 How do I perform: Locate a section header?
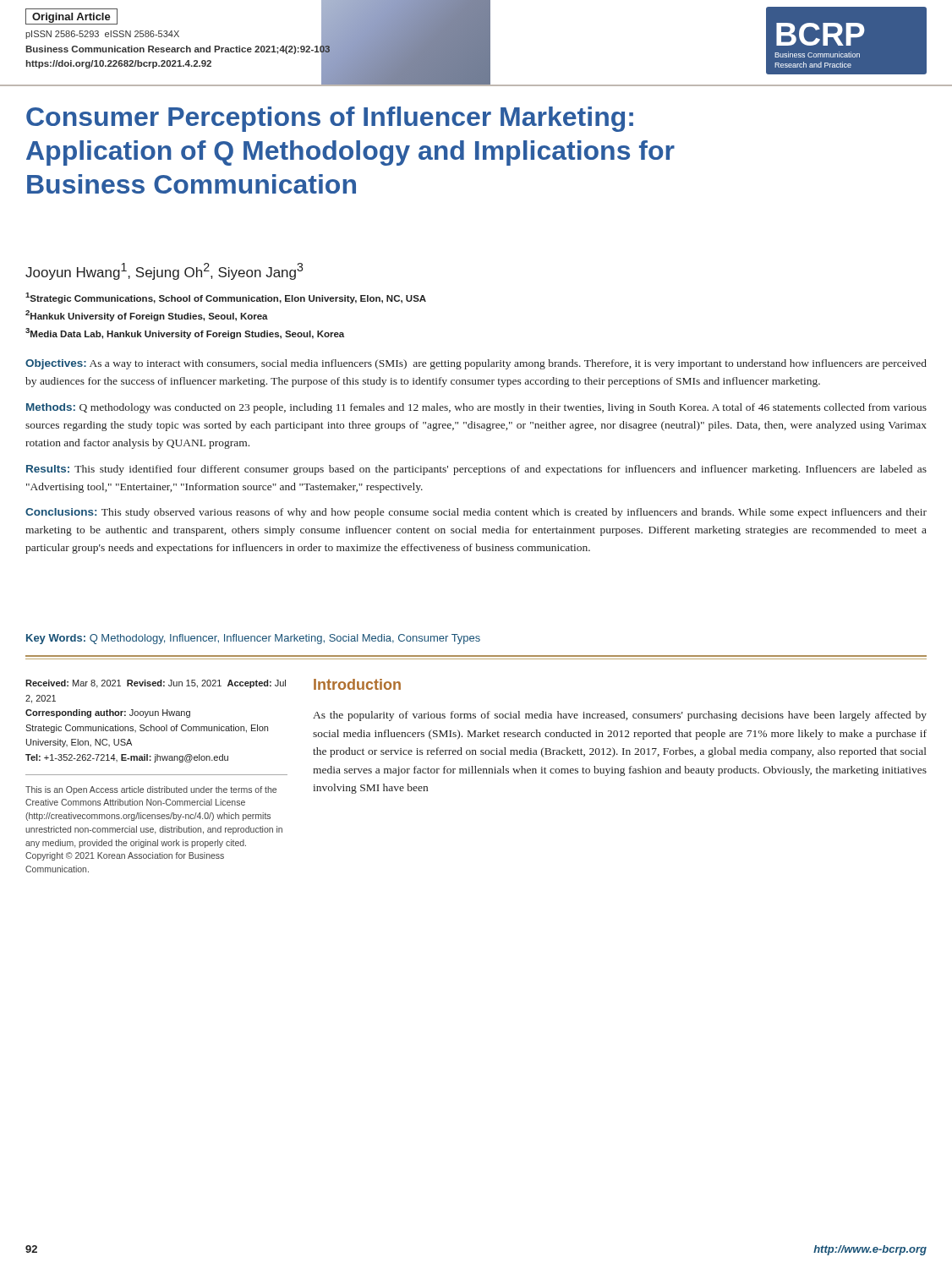tap(357, 685)
